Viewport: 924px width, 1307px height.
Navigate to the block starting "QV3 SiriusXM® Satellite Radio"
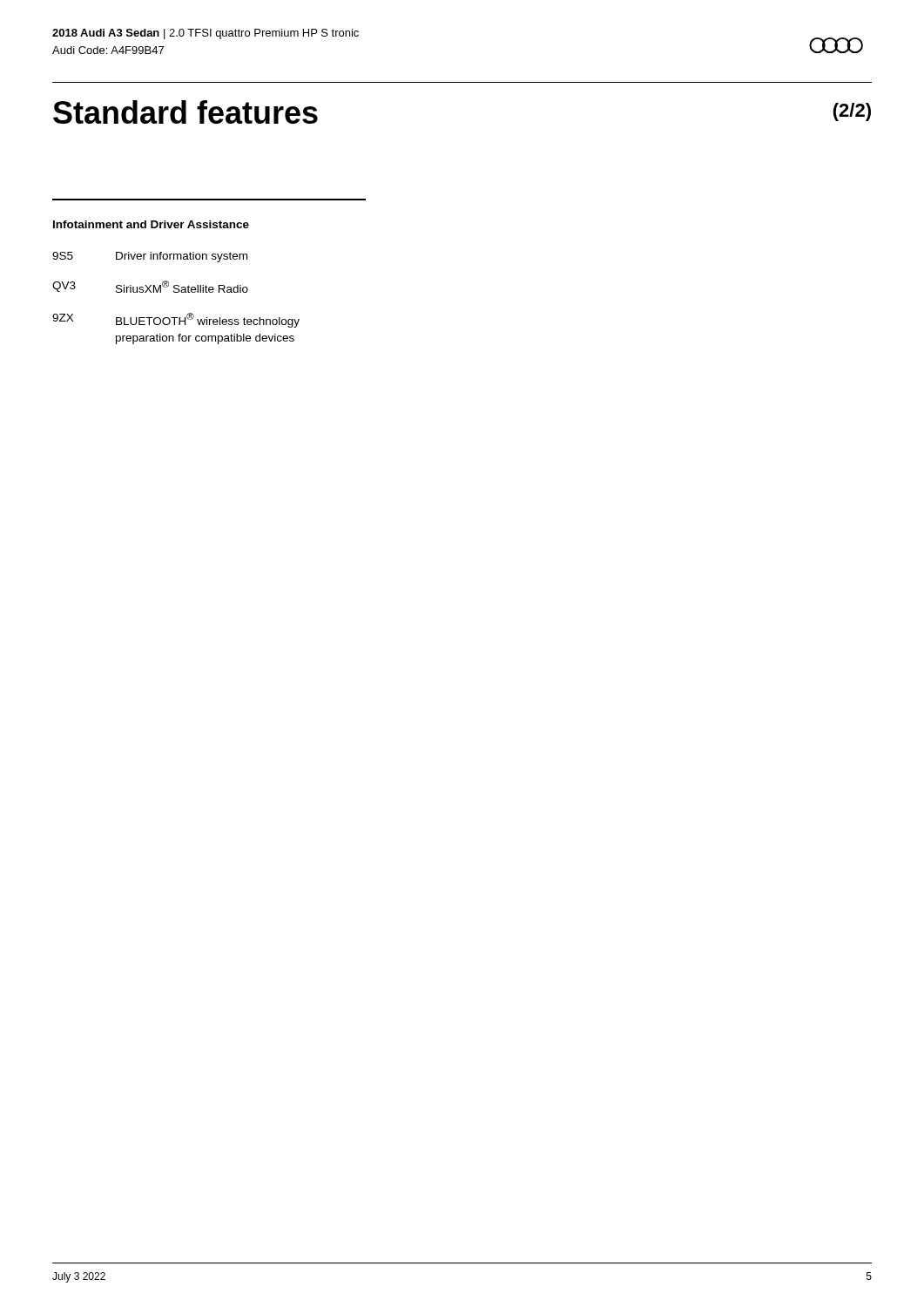tap(150, 287)
